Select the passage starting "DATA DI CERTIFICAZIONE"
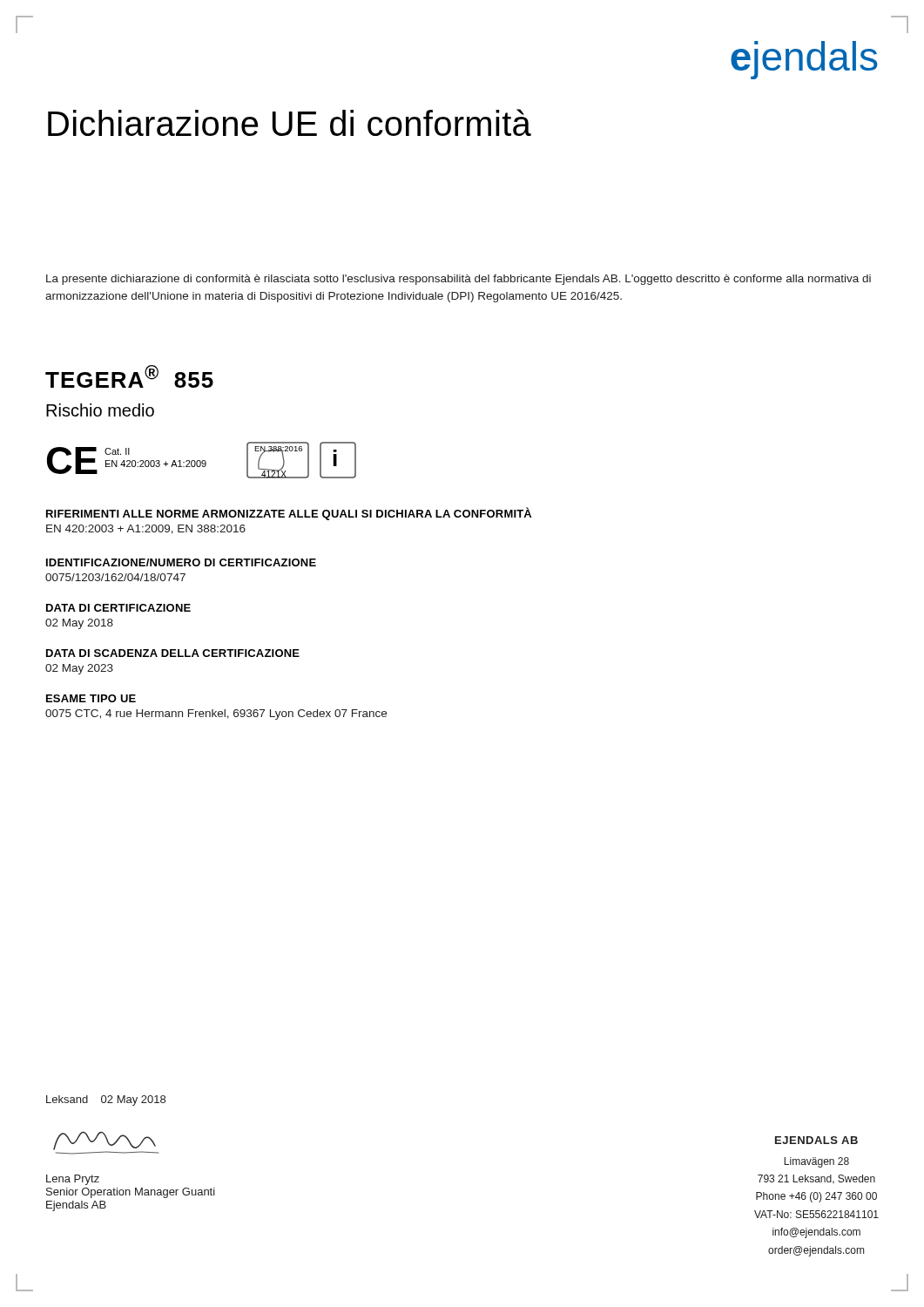 (118, 615)
